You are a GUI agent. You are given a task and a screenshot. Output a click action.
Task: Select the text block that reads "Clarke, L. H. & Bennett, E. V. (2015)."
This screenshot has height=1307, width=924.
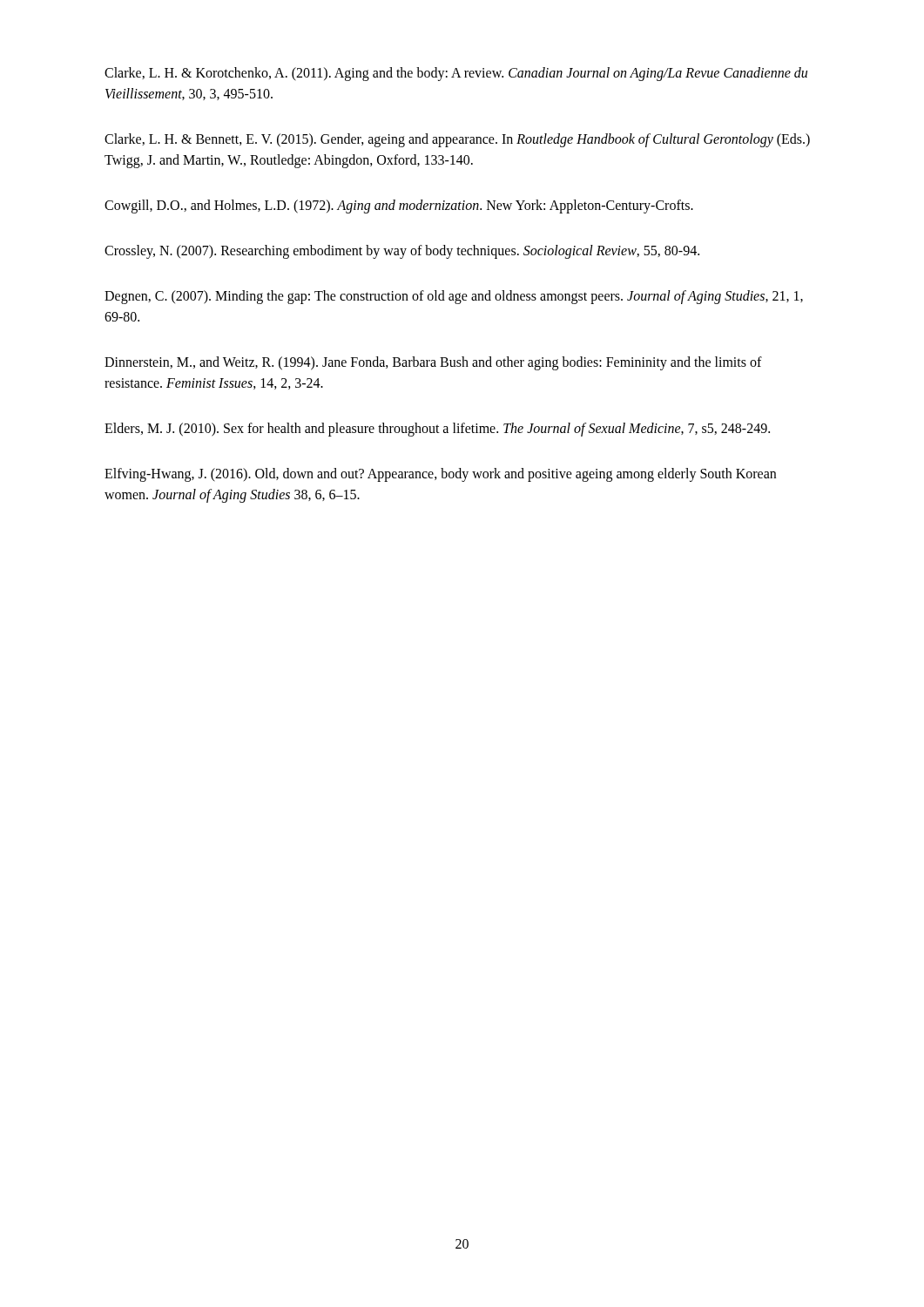(462, 150)
